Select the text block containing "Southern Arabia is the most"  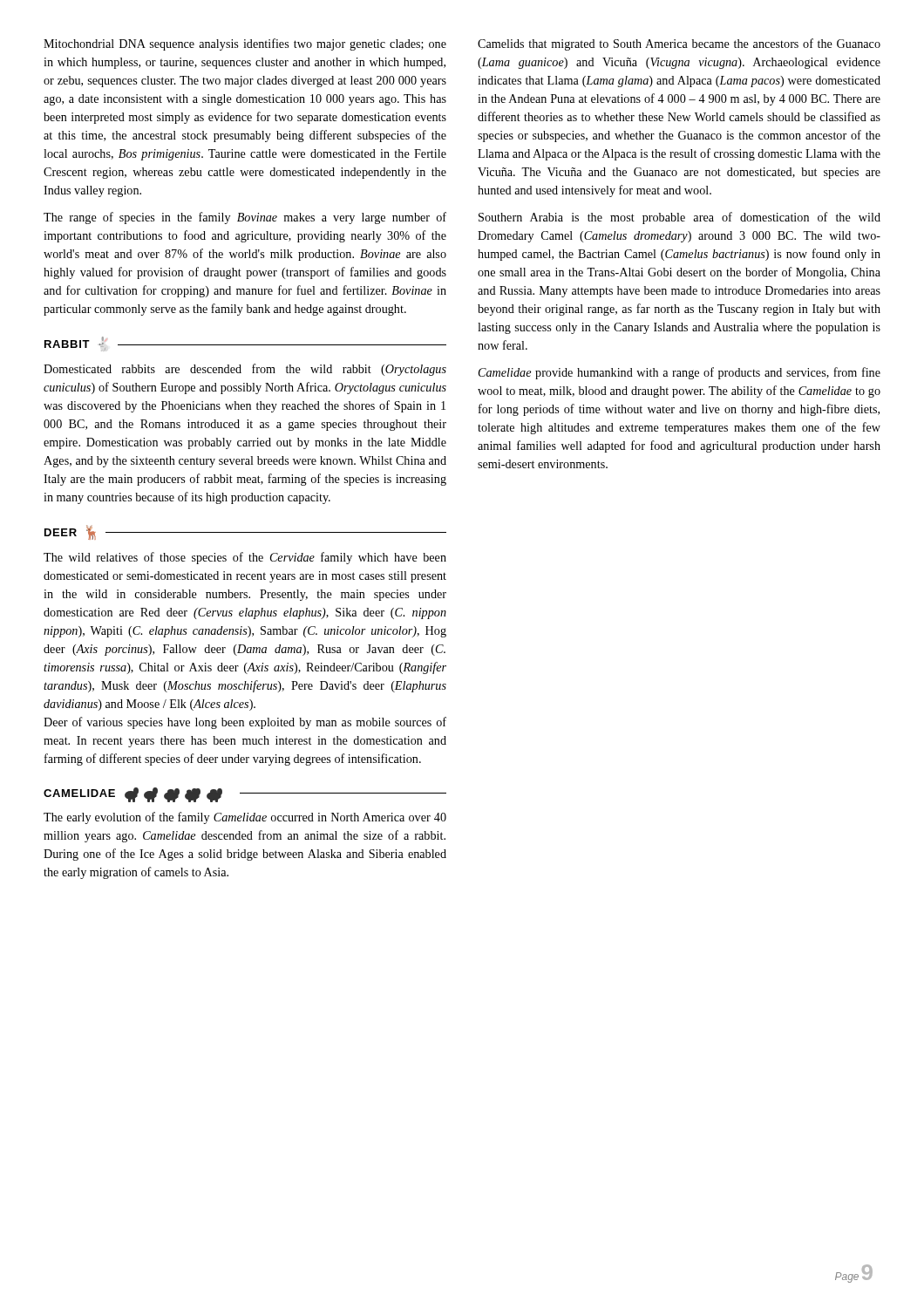point(679,282)
